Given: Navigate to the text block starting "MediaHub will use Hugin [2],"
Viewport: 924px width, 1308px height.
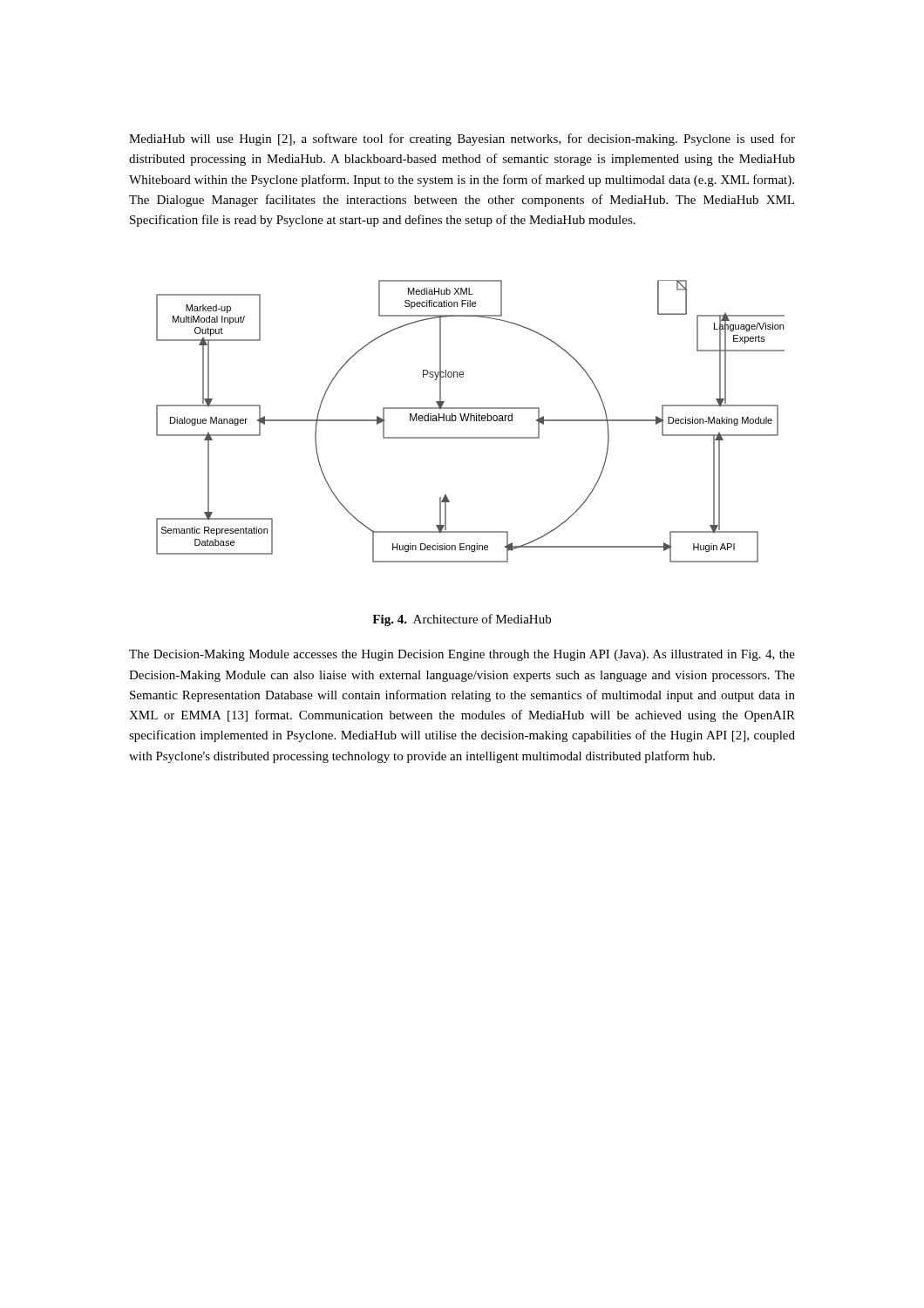Looking at the screenshot, I should coord(462,179).
